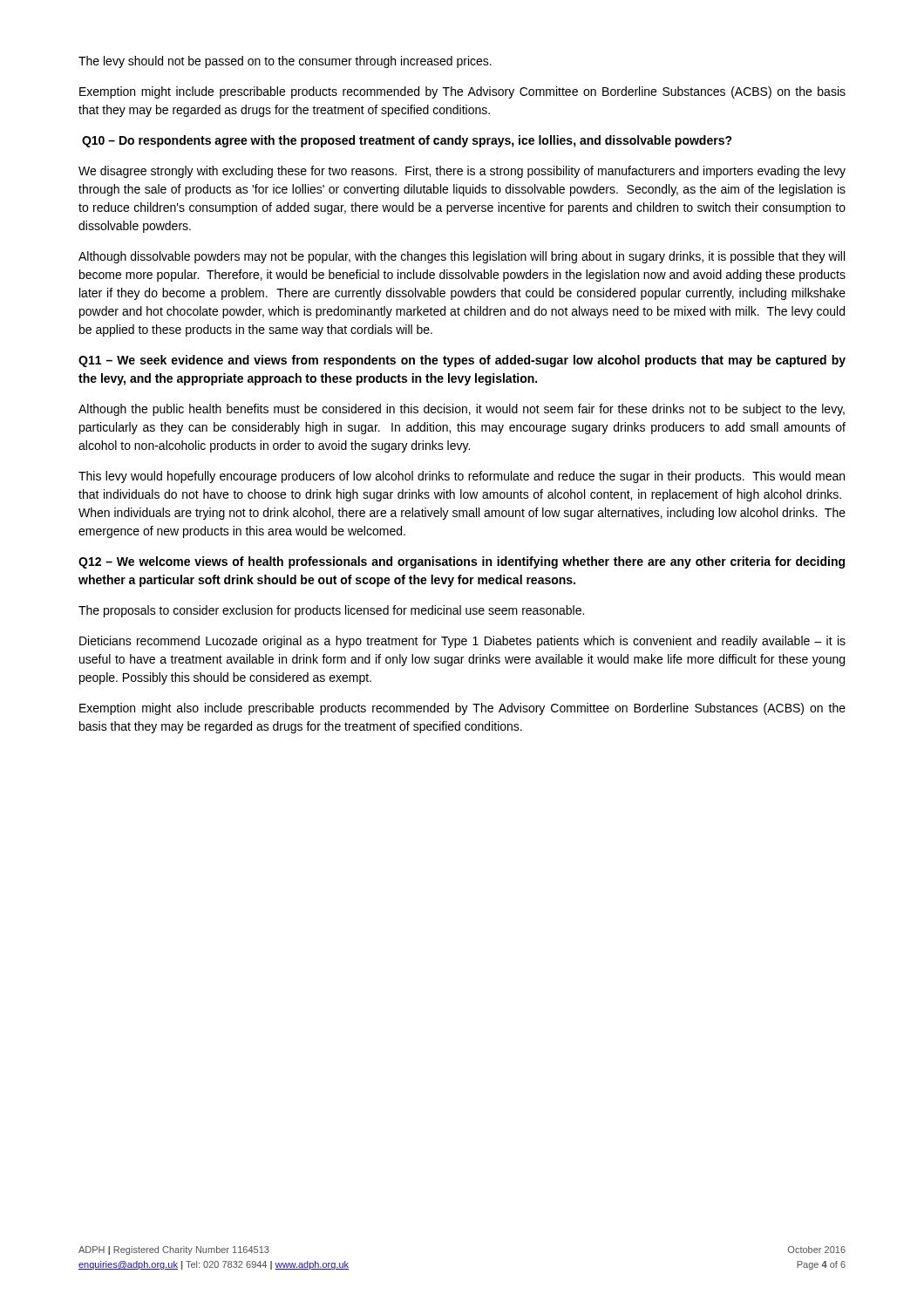The image size is (924, 1308).
Task: Click on the text block containing "Although dissolvable powders may not be popular,"
Action: pyautogui.click(x=462, y=293)
